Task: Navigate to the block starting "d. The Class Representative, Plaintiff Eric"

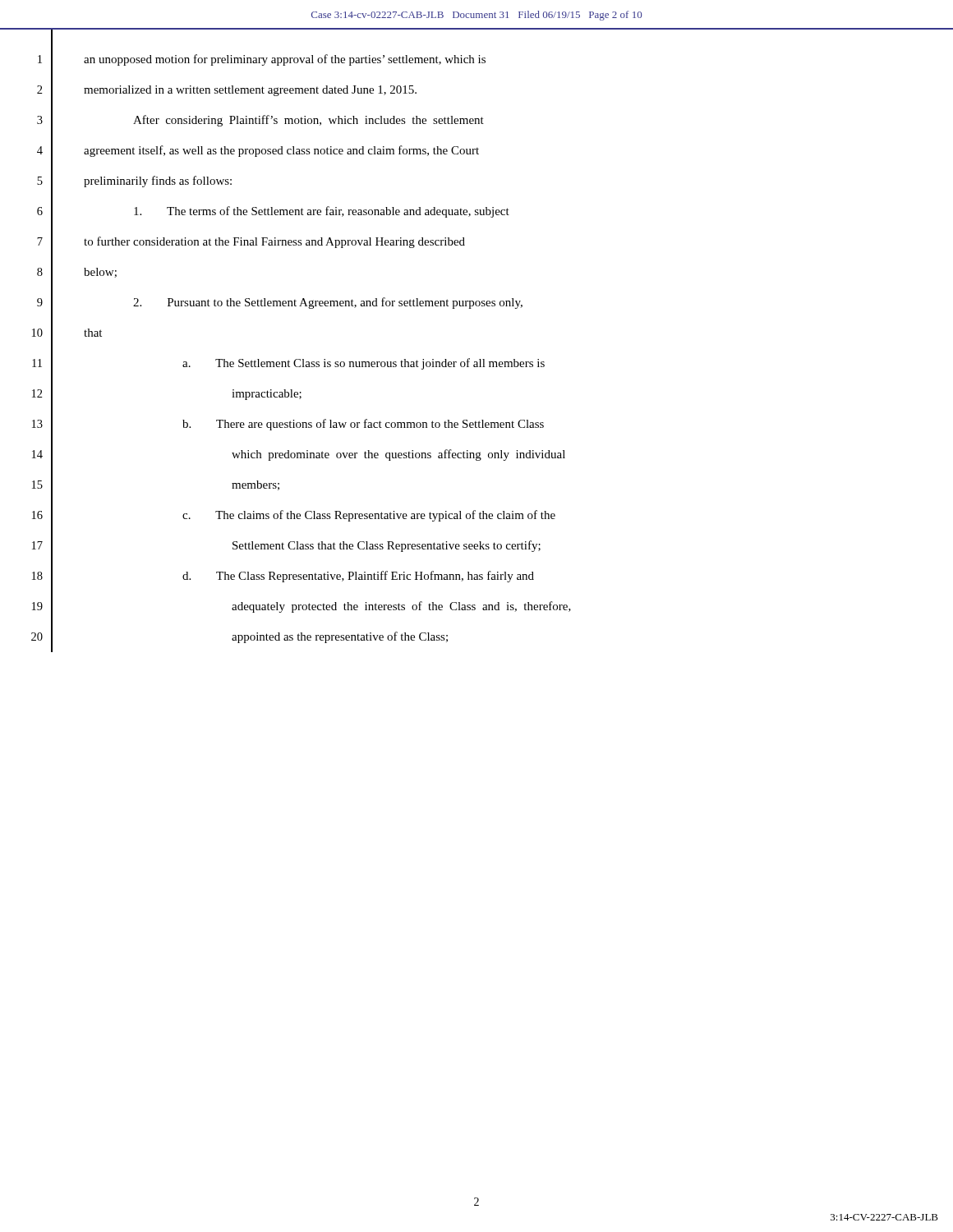Action: tap(499, 607)
